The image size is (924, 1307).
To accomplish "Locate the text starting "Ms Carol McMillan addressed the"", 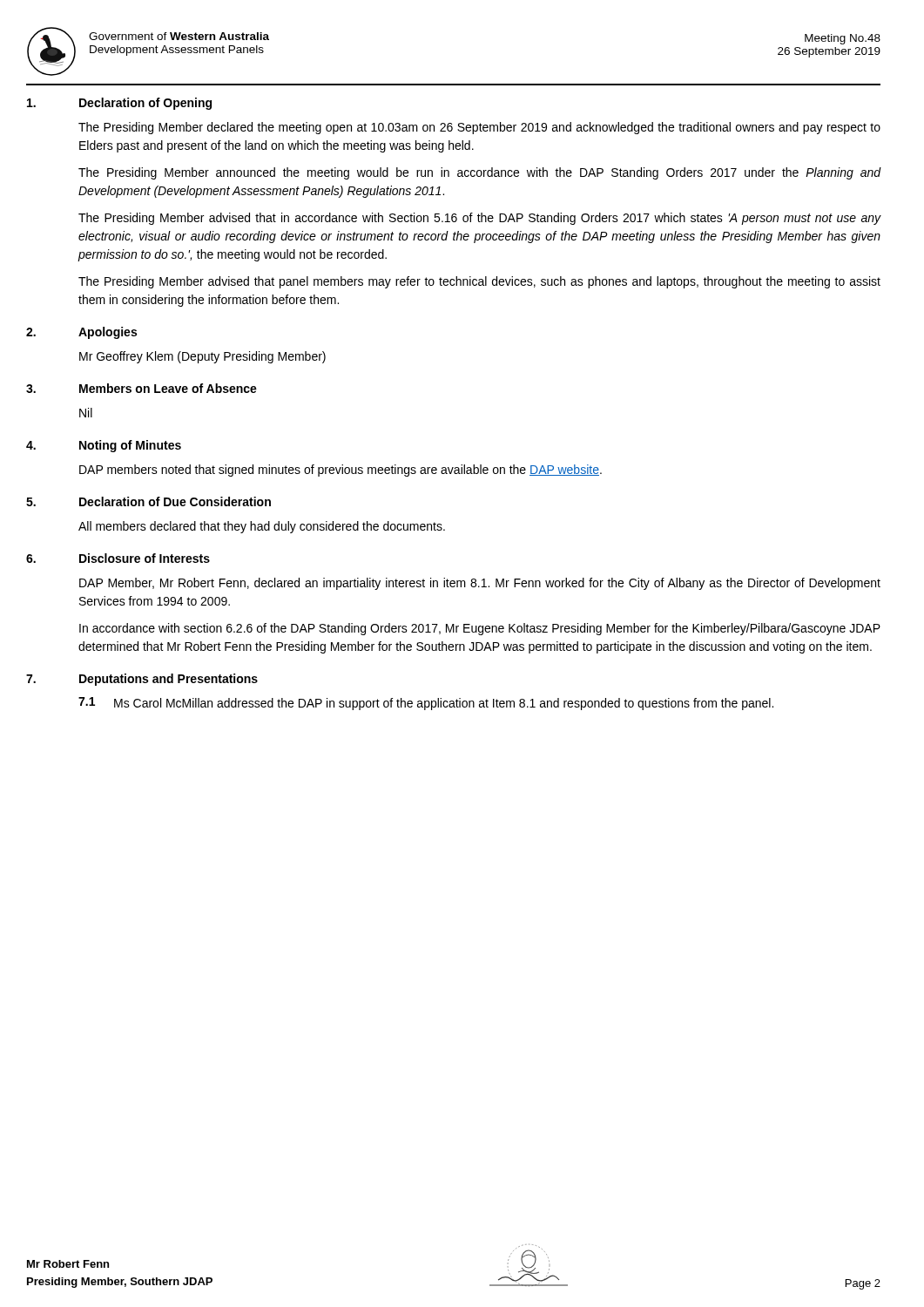I will pyautogui.click(x=444, y=703).
